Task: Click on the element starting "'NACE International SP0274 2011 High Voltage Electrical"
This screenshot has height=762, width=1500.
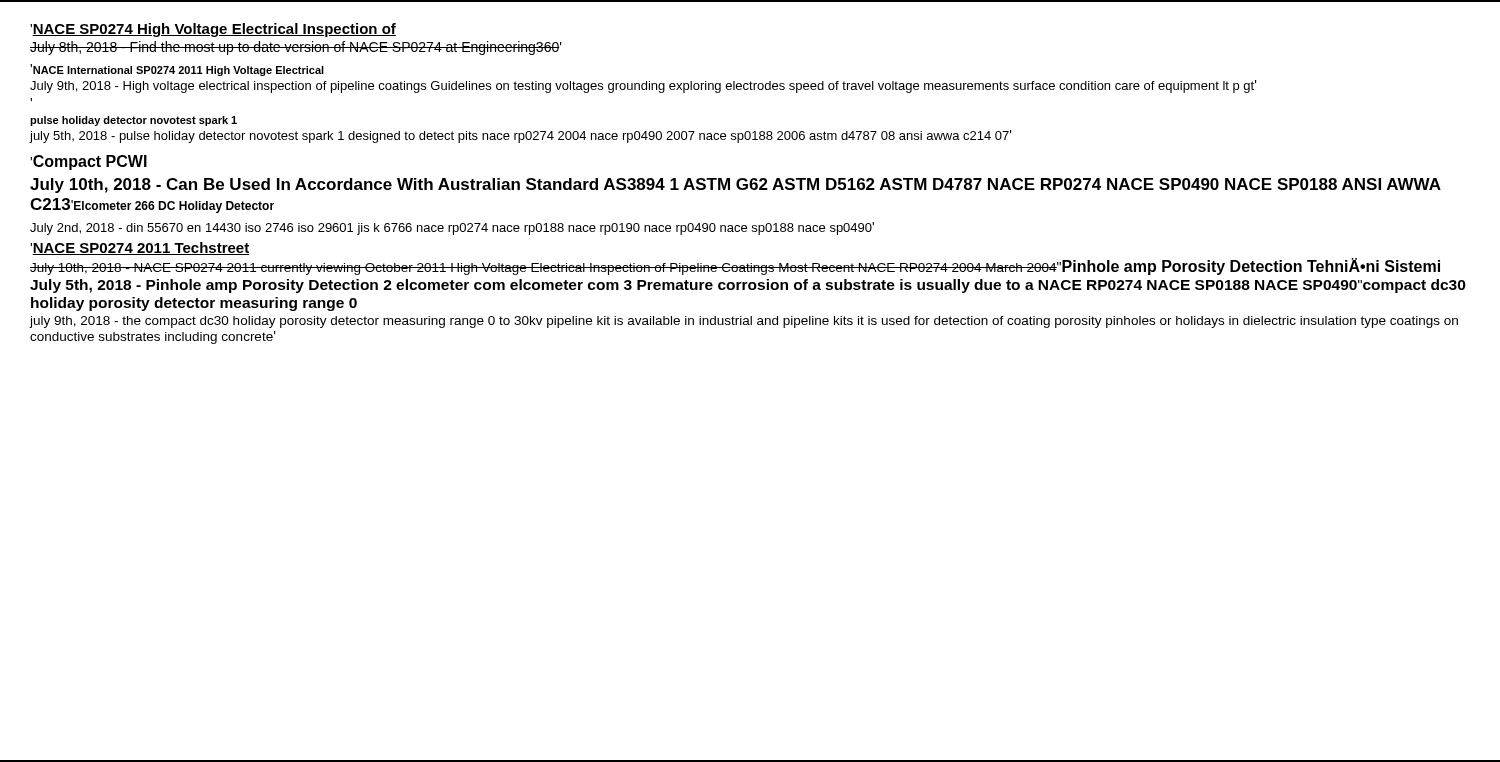Action: click(643, 77)
